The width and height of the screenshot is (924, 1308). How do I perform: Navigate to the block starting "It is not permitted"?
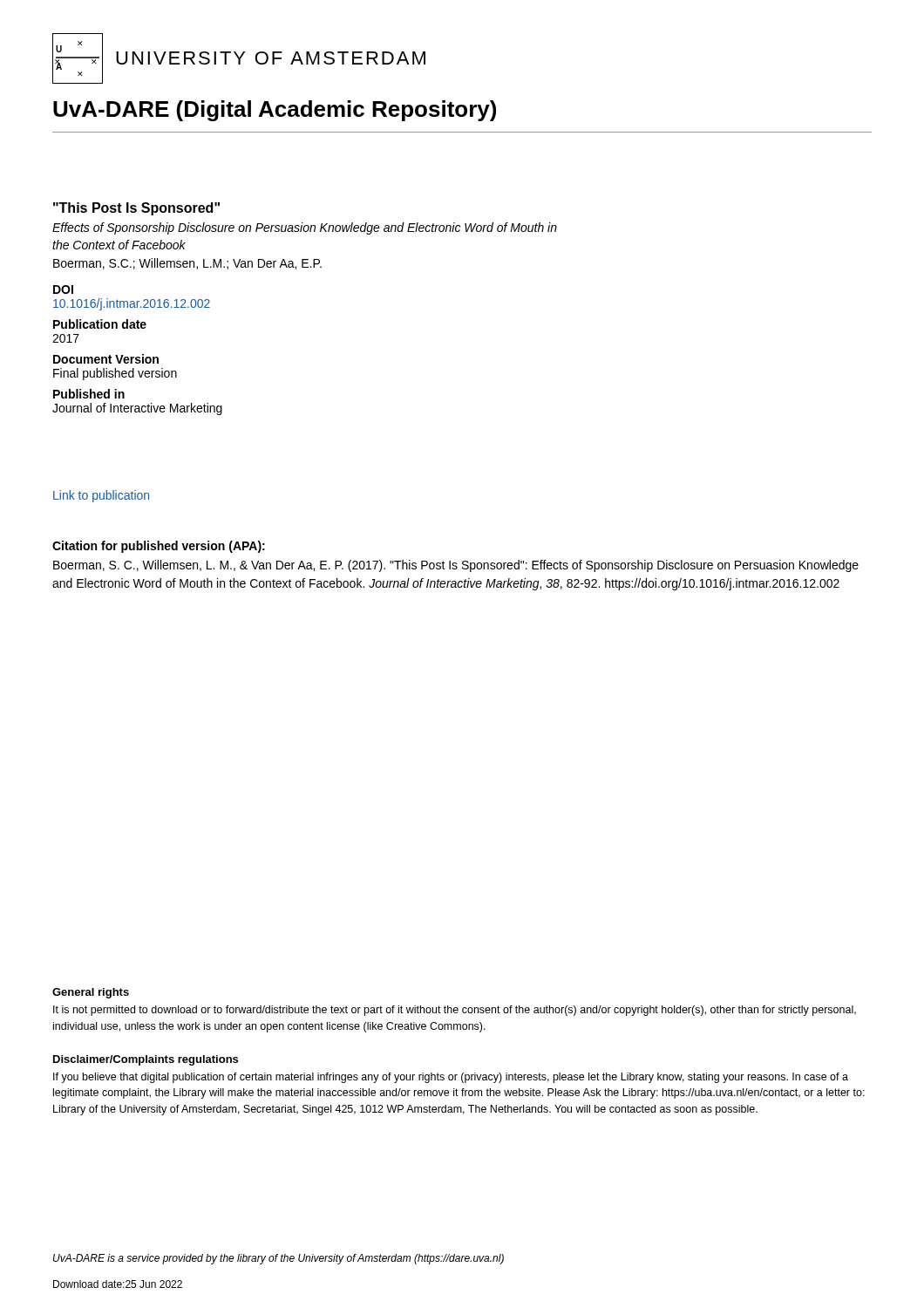pos(454,1018)
